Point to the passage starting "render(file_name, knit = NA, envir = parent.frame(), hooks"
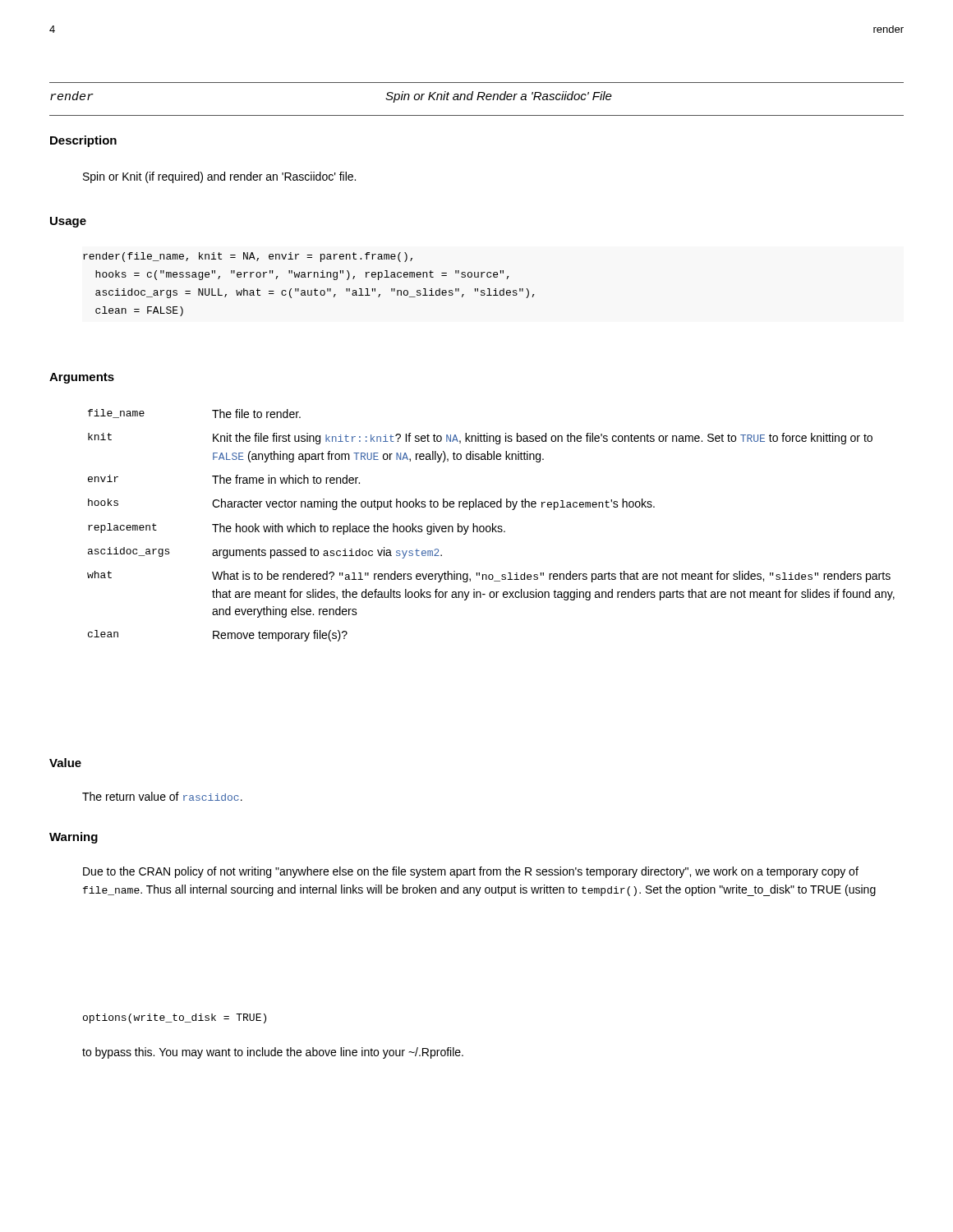953x1232 pixels. click(310, 284)
